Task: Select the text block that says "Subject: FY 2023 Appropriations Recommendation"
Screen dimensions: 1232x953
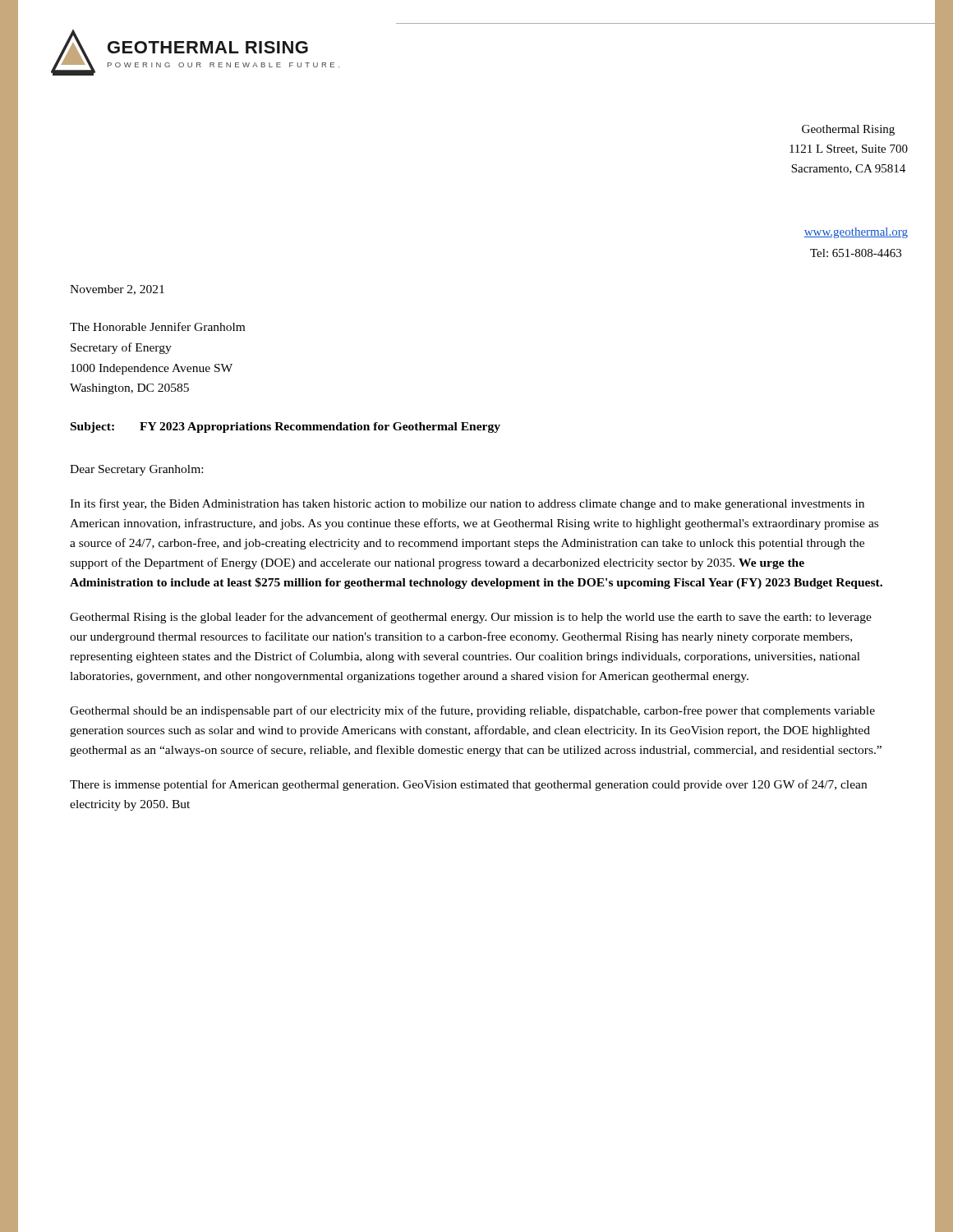Action: (x=285, y=426)
